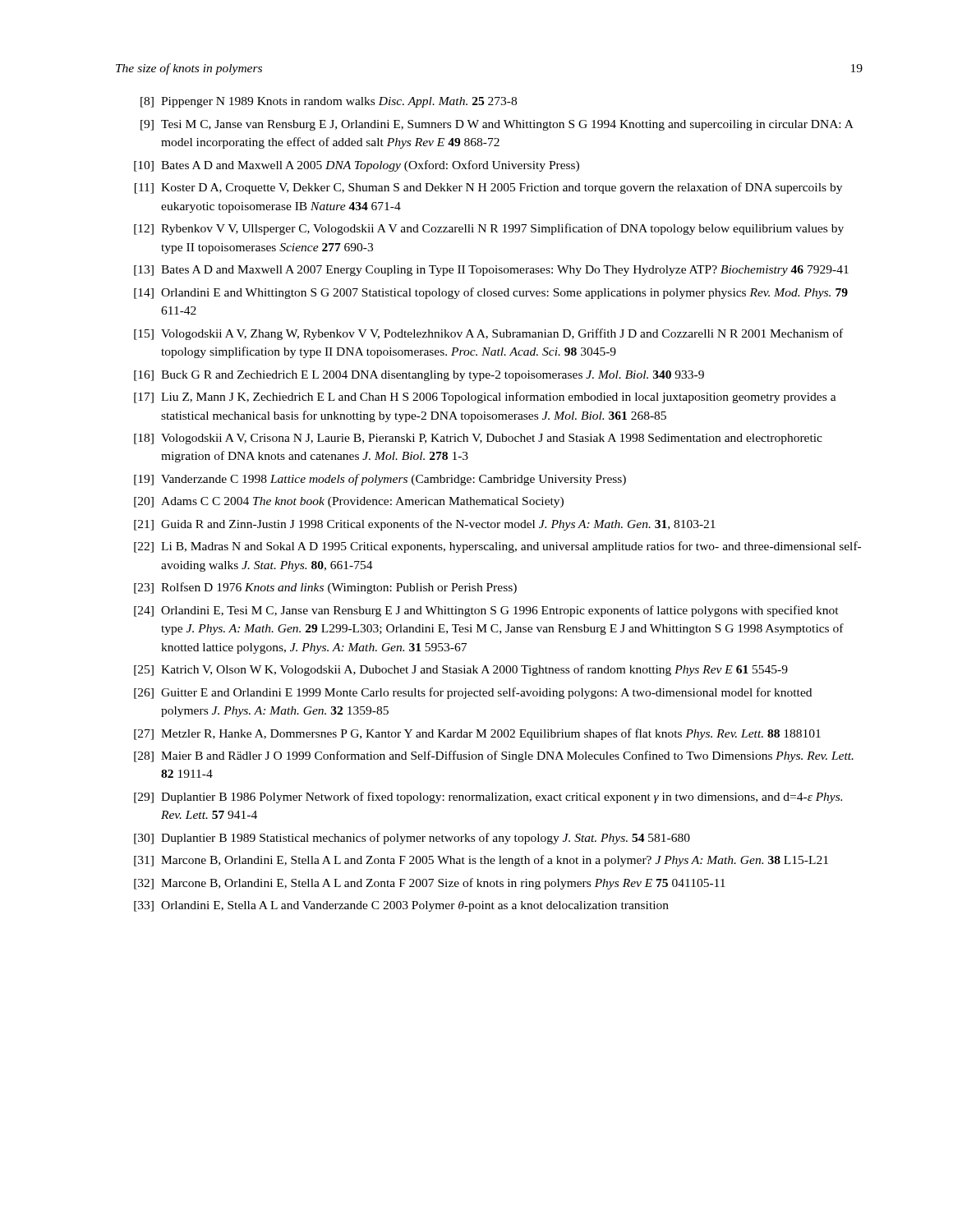Find the element starting "[21] Guida R and"

coord(489,524)
